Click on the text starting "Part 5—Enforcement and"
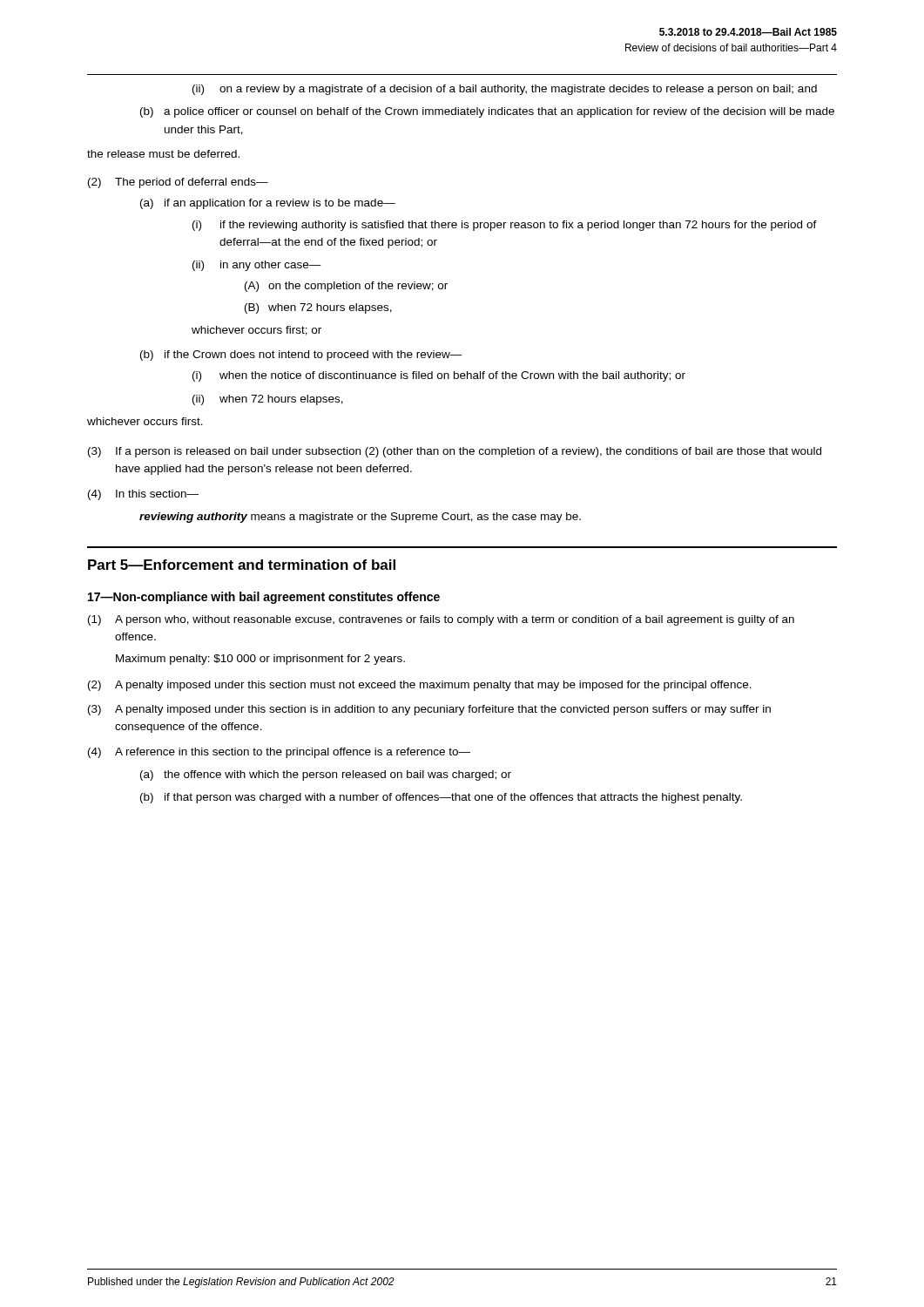Viewport: 924px width, 1307px height. (242, 565)
